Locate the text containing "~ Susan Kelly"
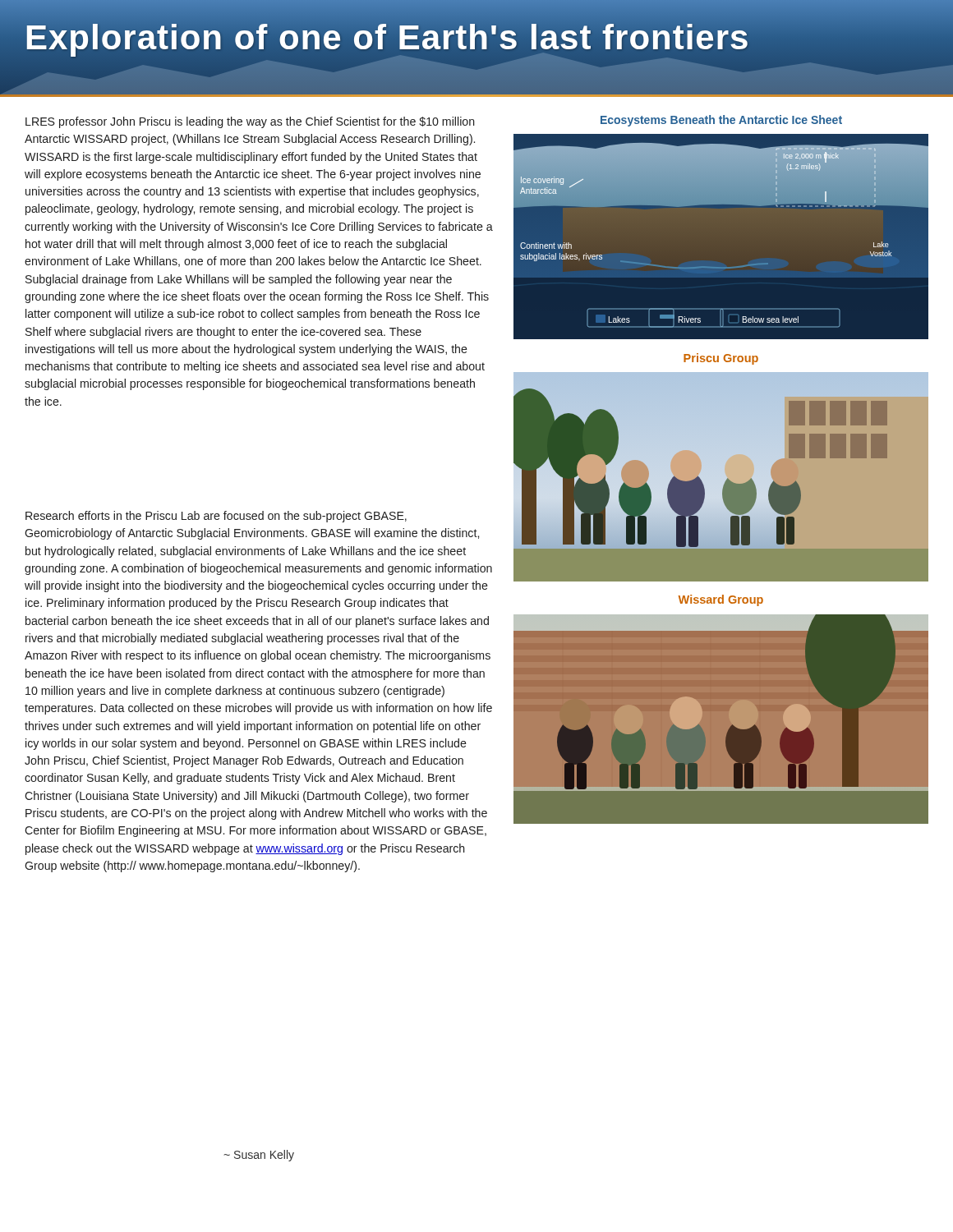This screenshot has width=953, height=1232. [259, 1155]
